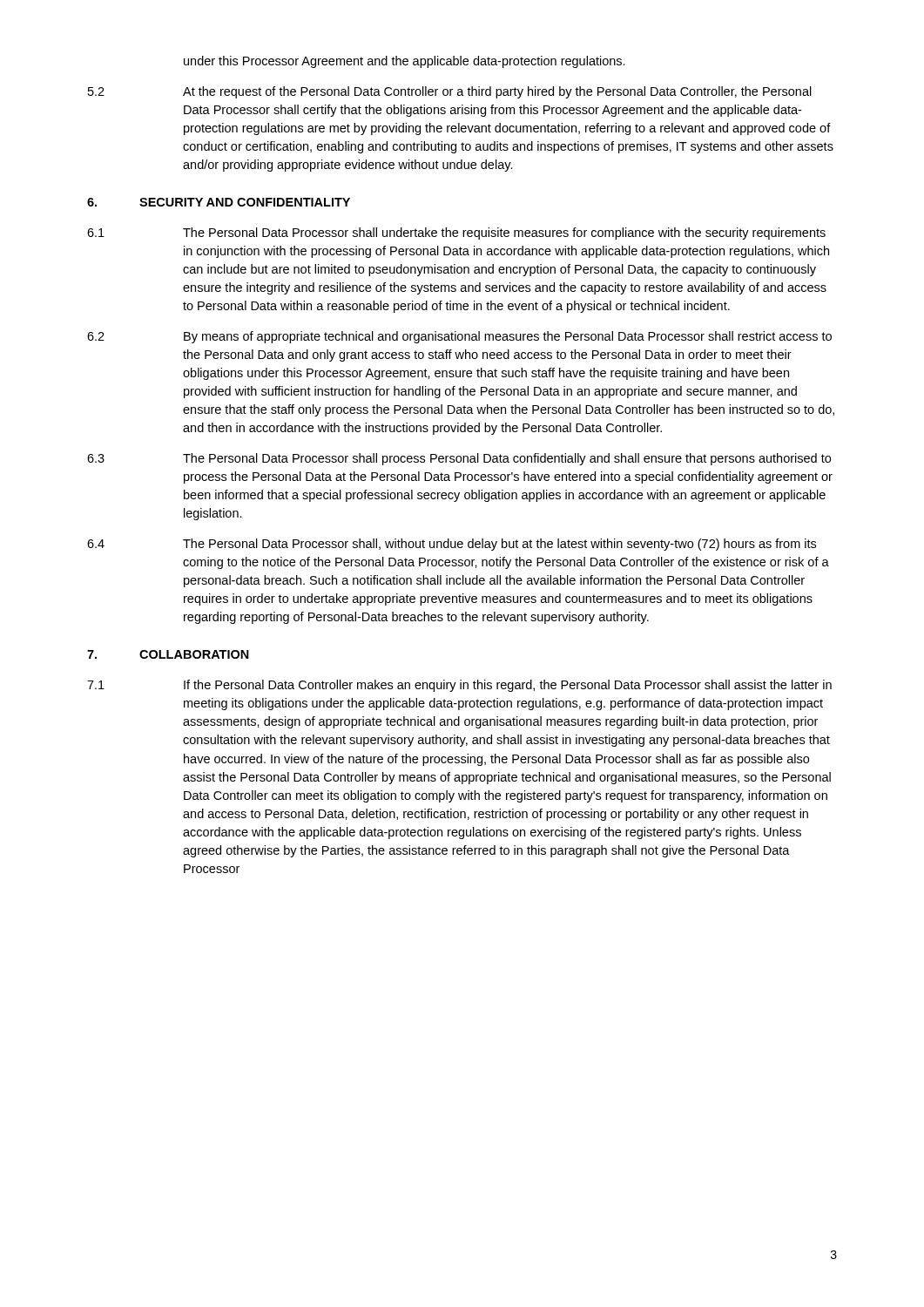This screenshot has width=924, height=1307.
Task: Click on the list item containing "7.1 If the"
Action: coord(462,777)
